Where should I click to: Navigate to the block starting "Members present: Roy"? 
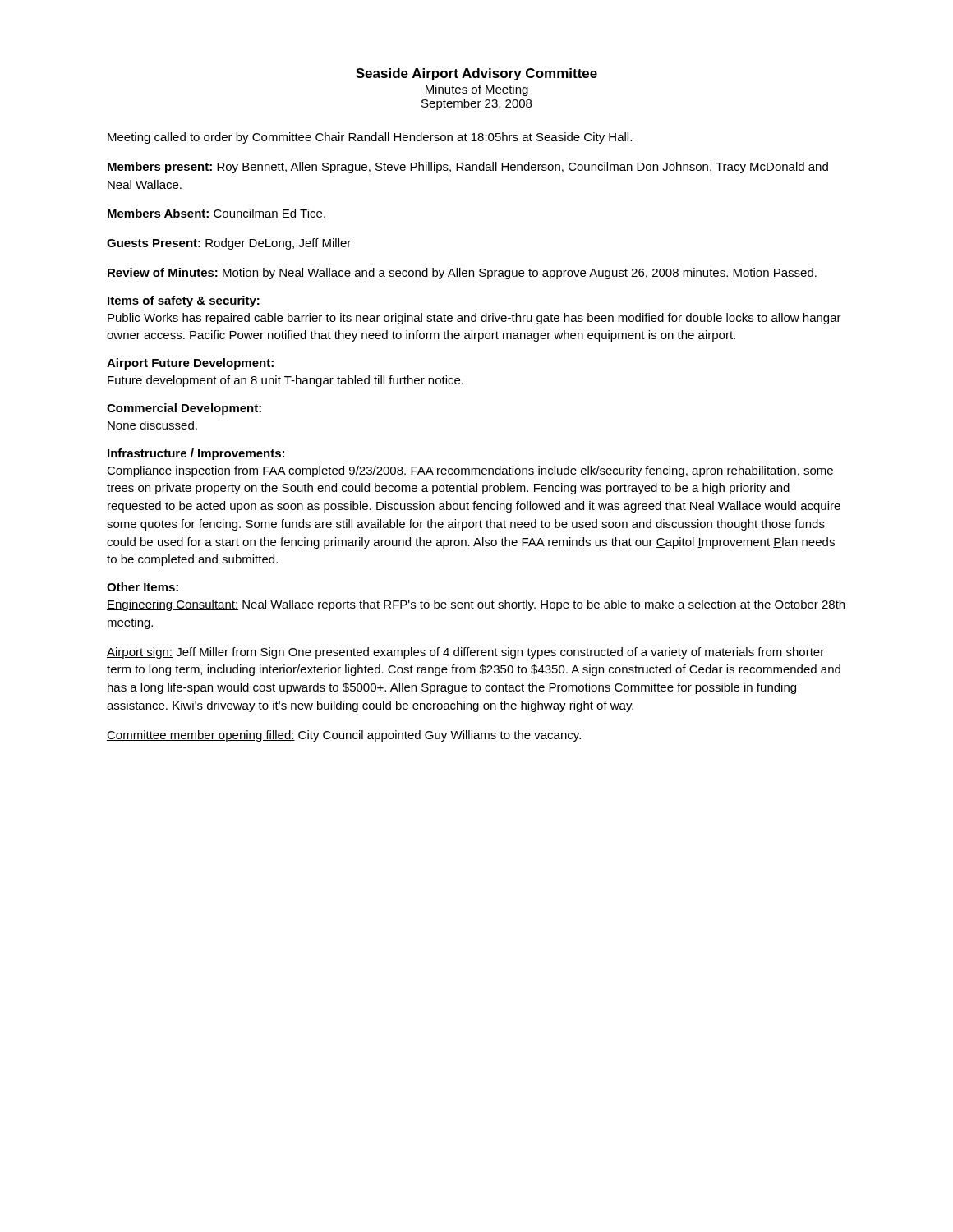click(476, 175)
